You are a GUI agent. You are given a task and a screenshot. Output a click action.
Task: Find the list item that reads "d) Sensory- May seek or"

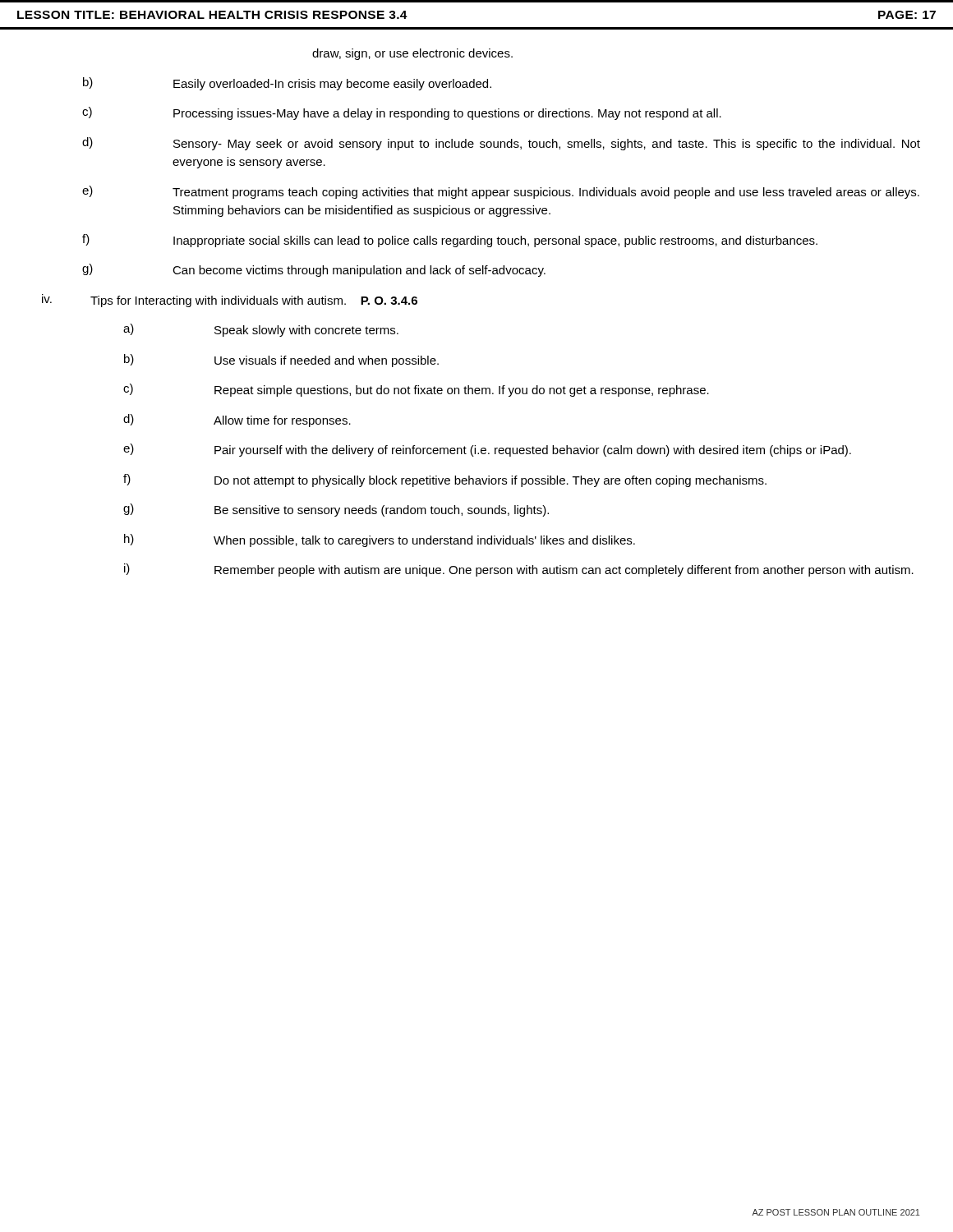pyautogui.click(x=476, y=153)
